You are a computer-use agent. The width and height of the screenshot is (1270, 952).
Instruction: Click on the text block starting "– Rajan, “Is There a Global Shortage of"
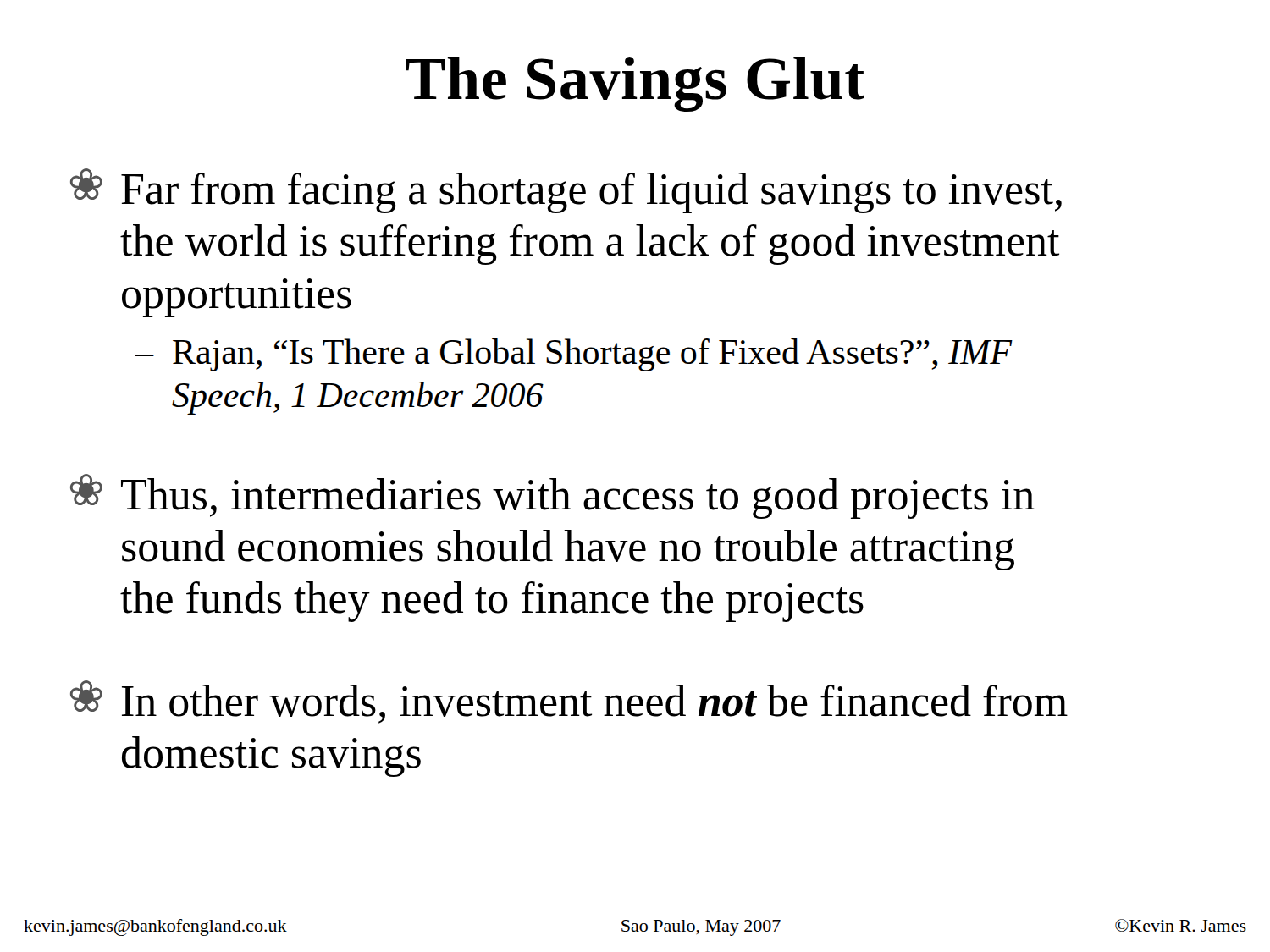[574, 374]
